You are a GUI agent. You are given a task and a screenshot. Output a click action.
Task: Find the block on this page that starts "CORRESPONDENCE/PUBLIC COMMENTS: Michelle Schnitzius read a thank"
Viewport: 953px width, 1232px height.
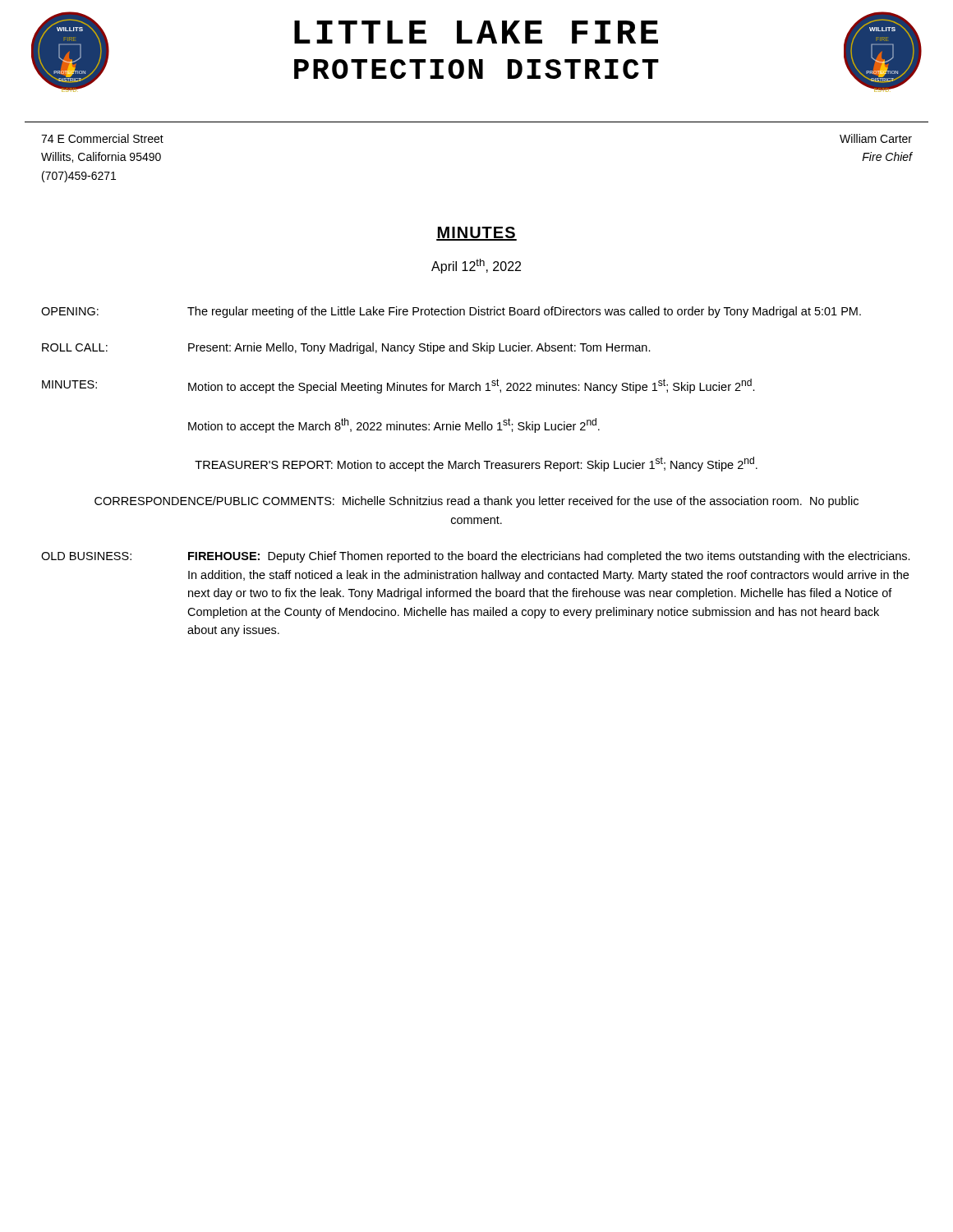pos(476,510)
